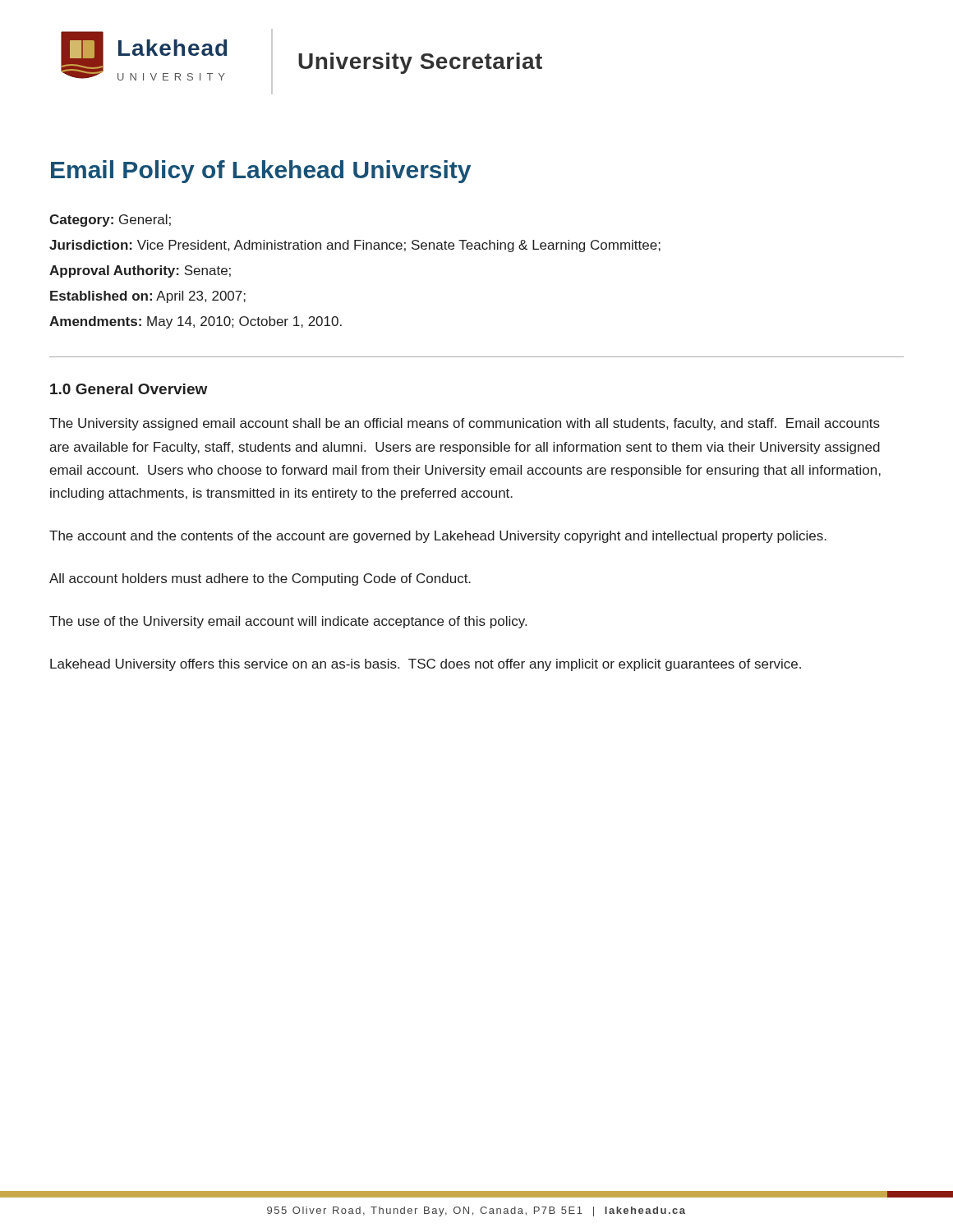Find the block on this page that starts "The use of the University email"
Image resolution: width=953 pixels, height=1232 pixels.
(476, 622)
